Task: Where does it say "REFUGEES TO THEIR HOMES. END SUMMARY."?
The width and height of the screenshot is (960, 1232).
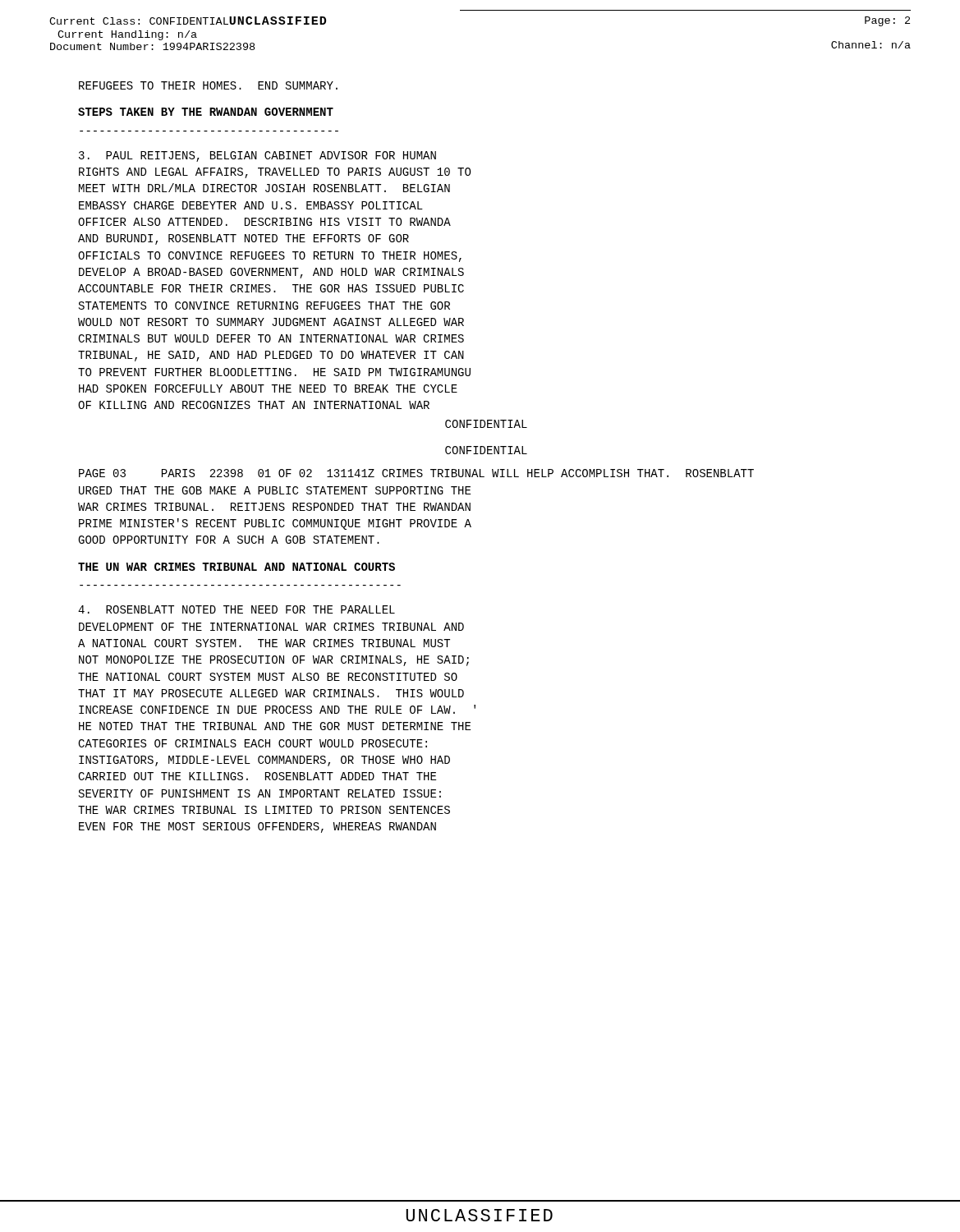Action: point(209,86)
